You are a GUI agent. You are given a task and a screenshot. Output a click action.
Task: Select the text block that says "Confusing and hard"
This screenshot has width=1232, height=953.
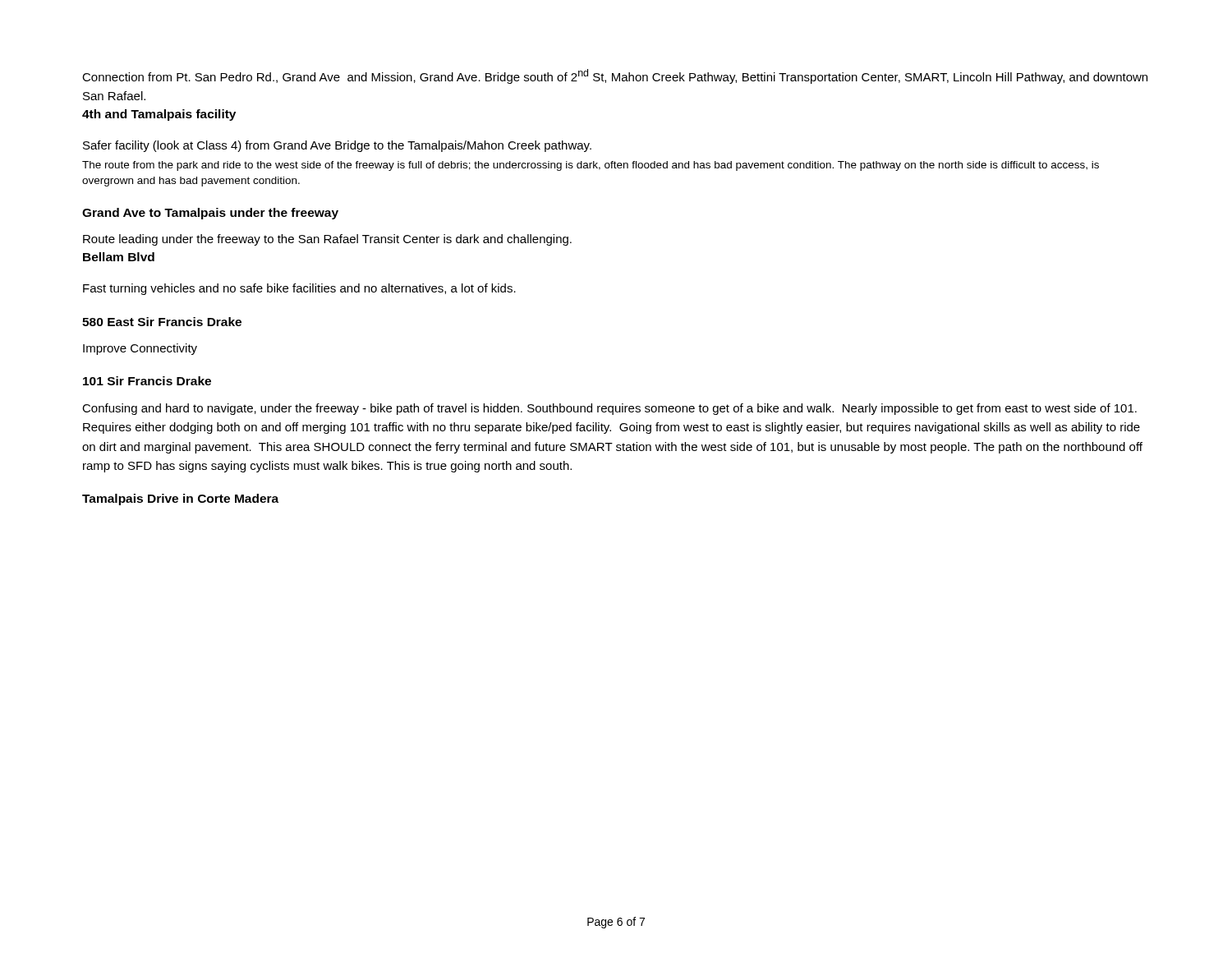[x=612, y=437]
